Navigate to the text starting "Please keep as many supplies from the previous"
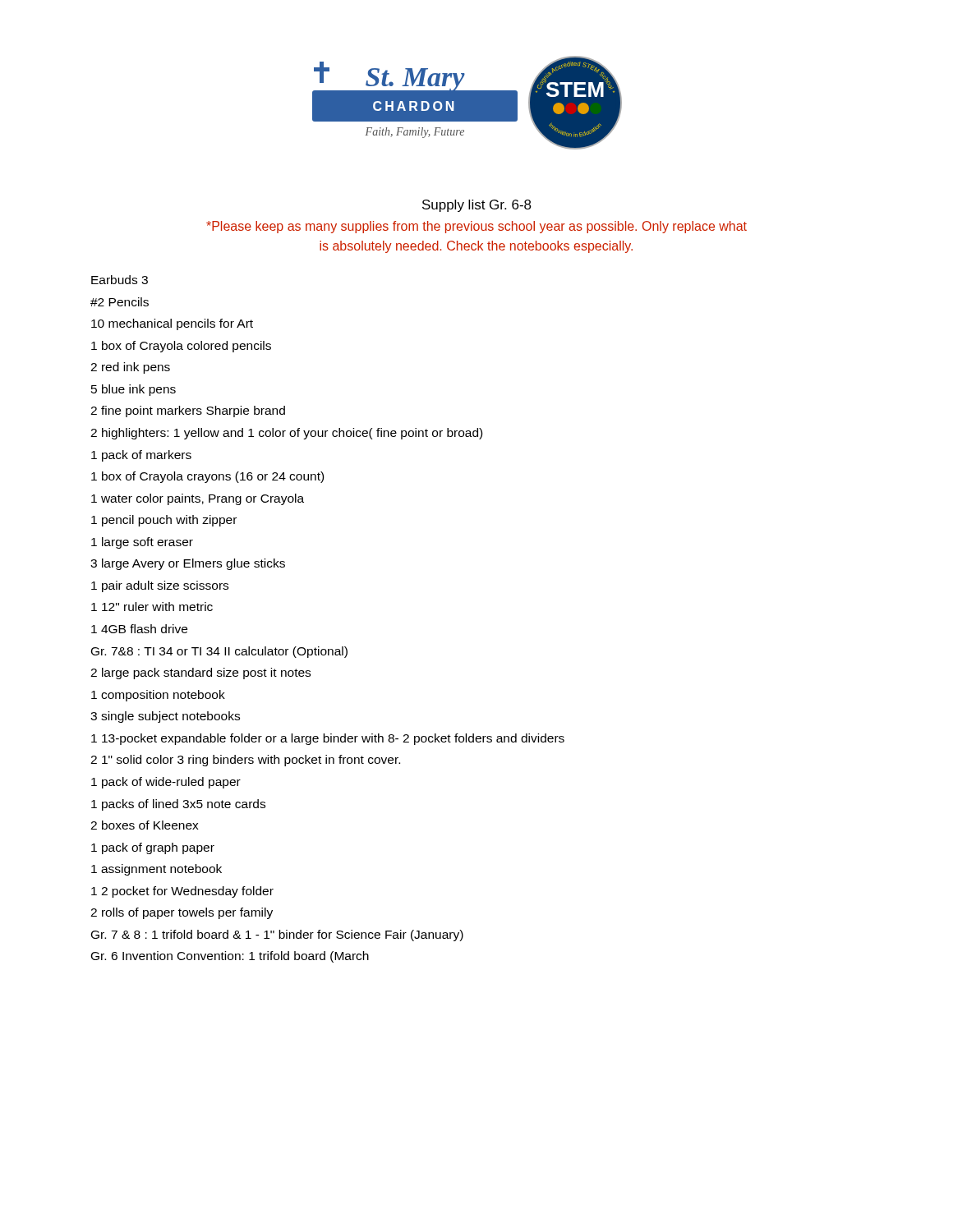Screen dimensions: 1232x953 [476, 236]
